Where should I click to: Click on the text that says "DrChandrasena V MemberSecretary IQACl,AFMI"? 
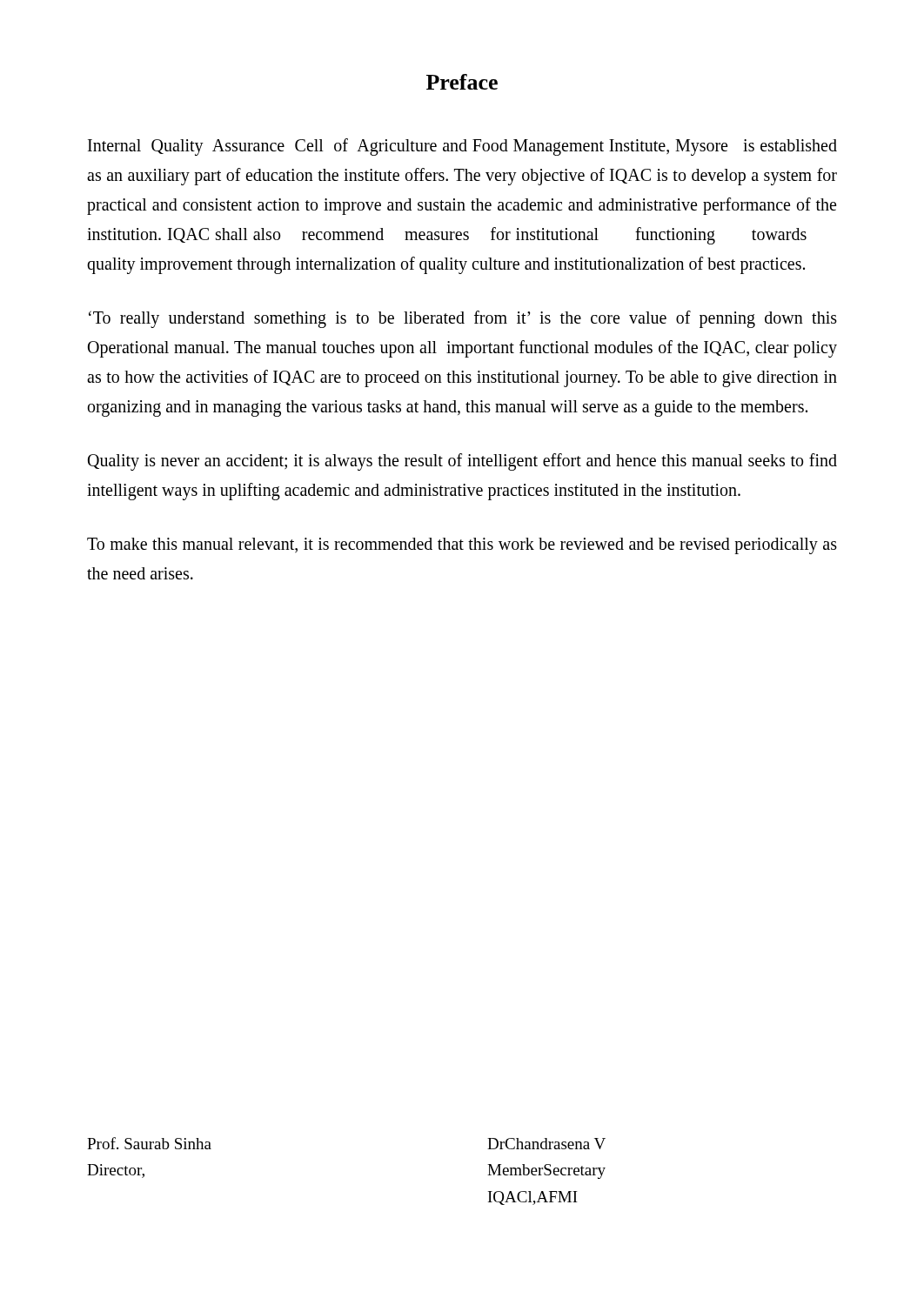click(547, 1170)
